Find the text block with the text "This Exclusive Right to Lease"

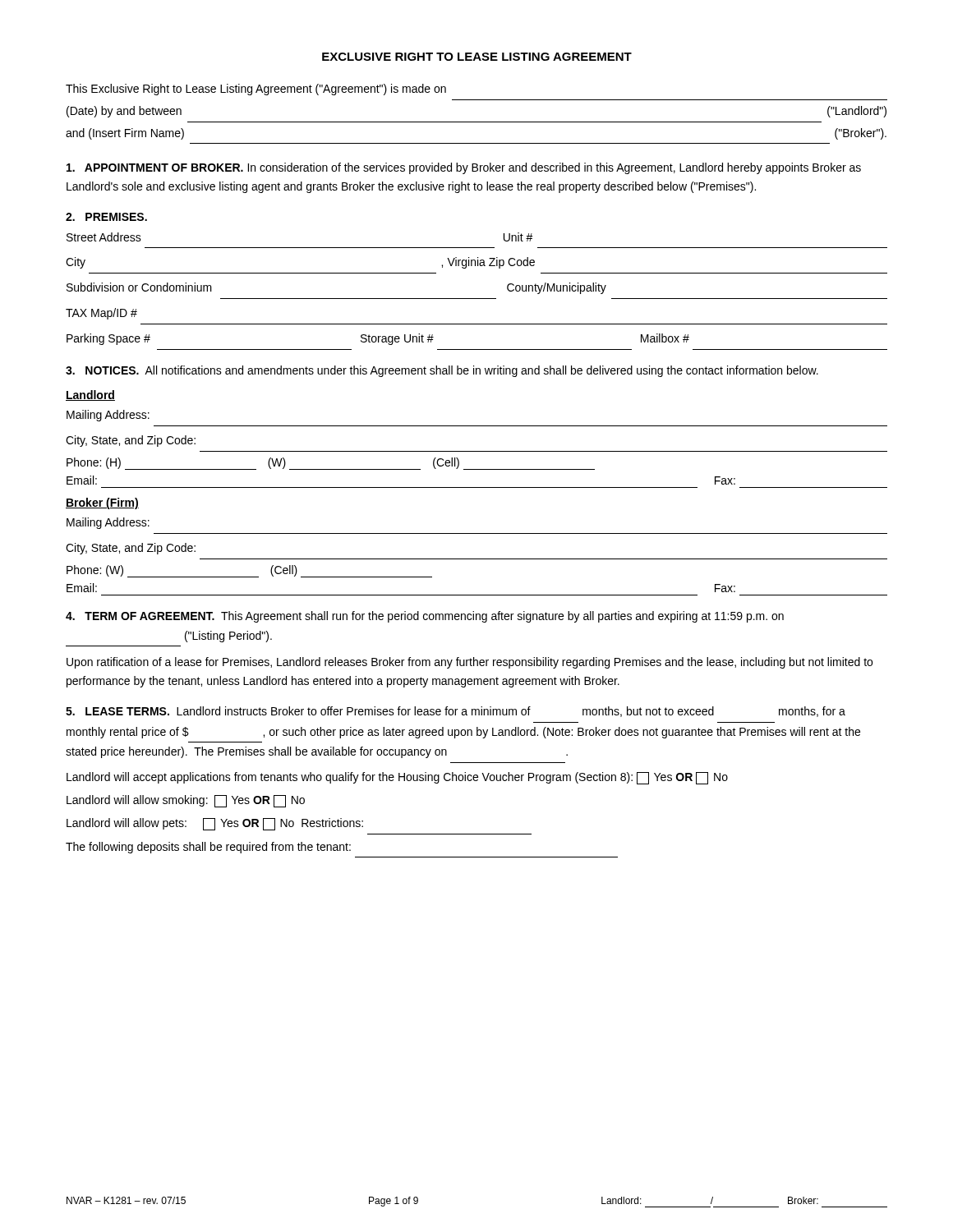[476, 112]
